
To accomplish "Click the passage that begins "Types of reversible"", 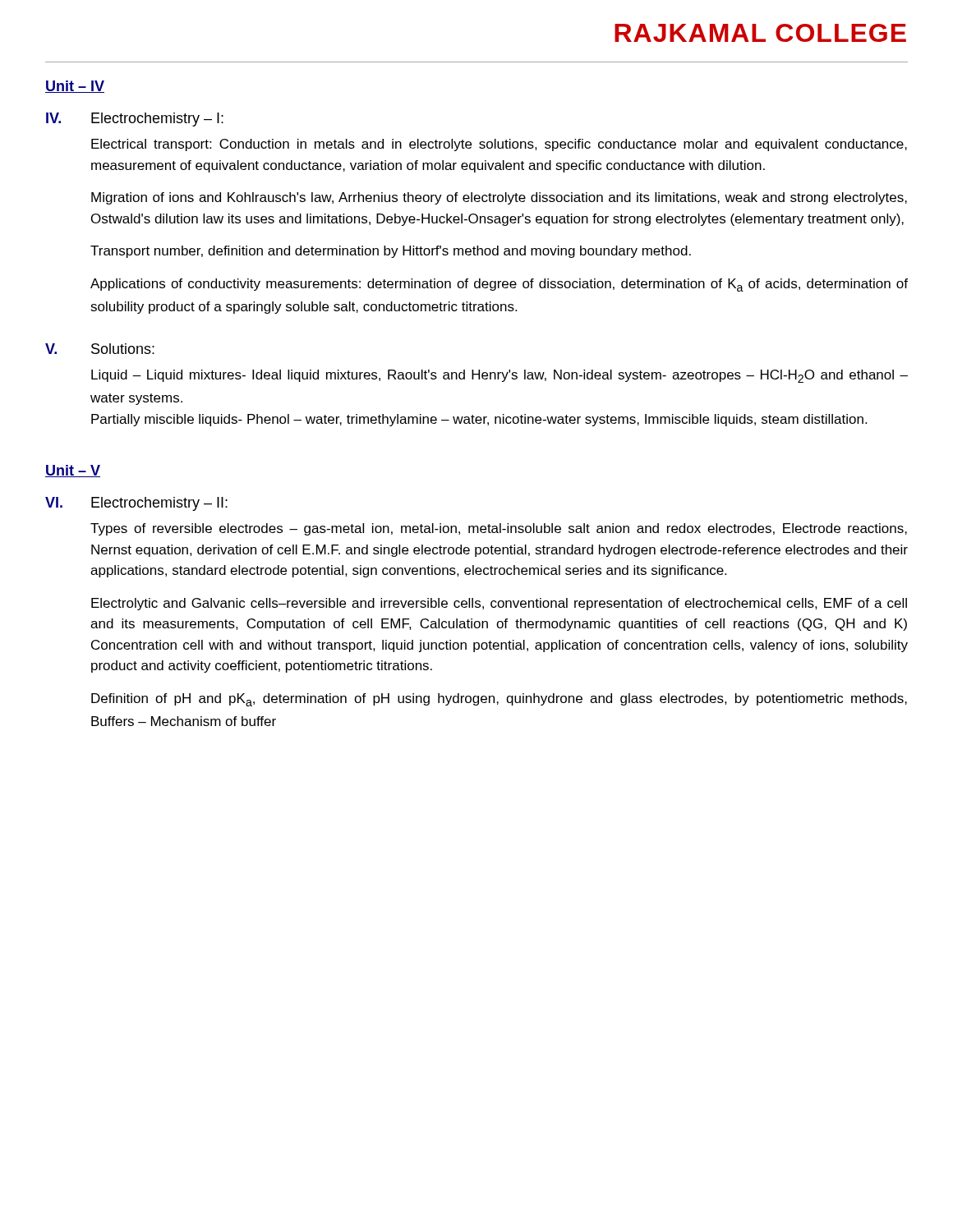I will click(499, 550).
